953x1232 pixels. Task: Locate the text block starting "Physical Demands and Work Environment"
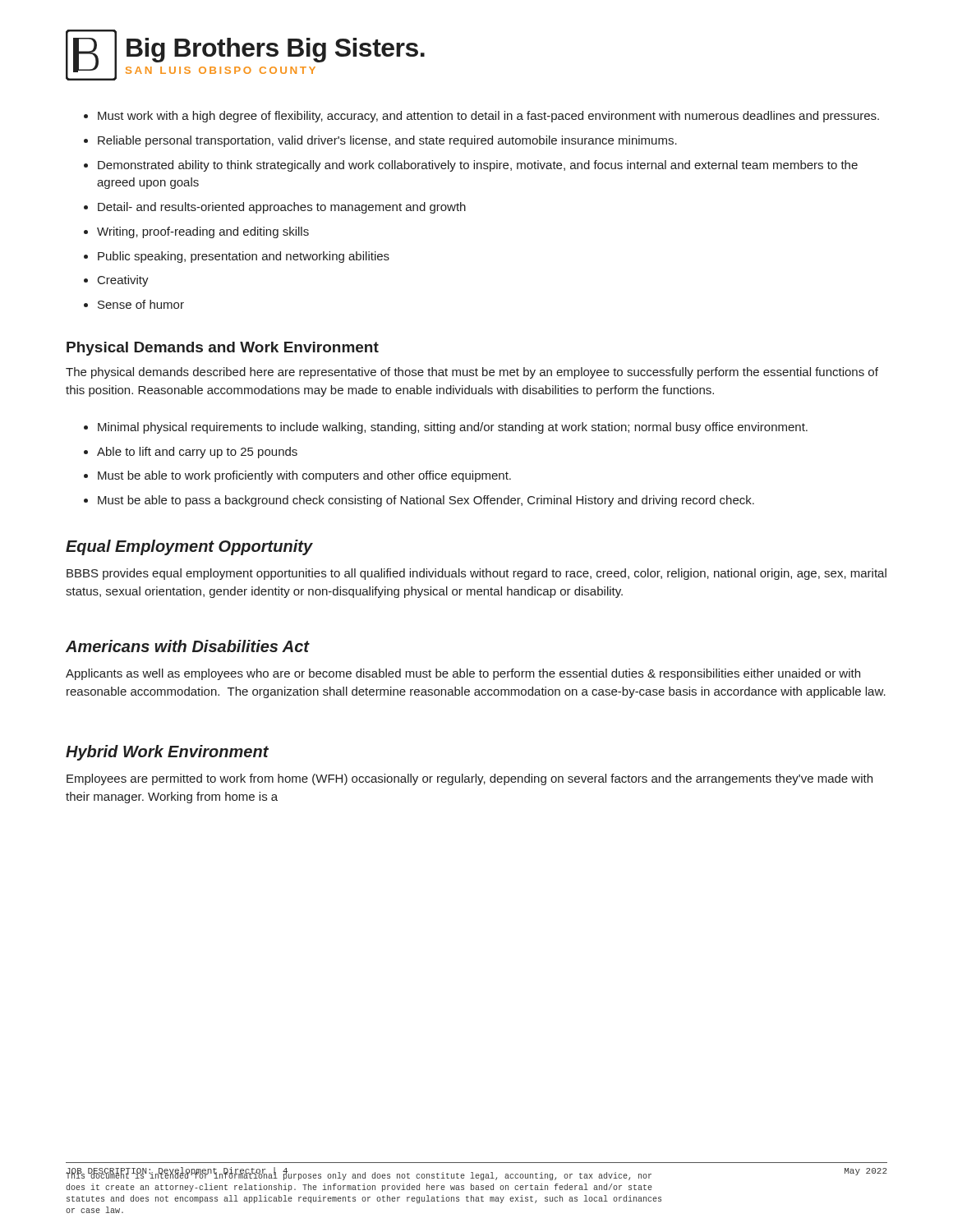coord(222,347)
